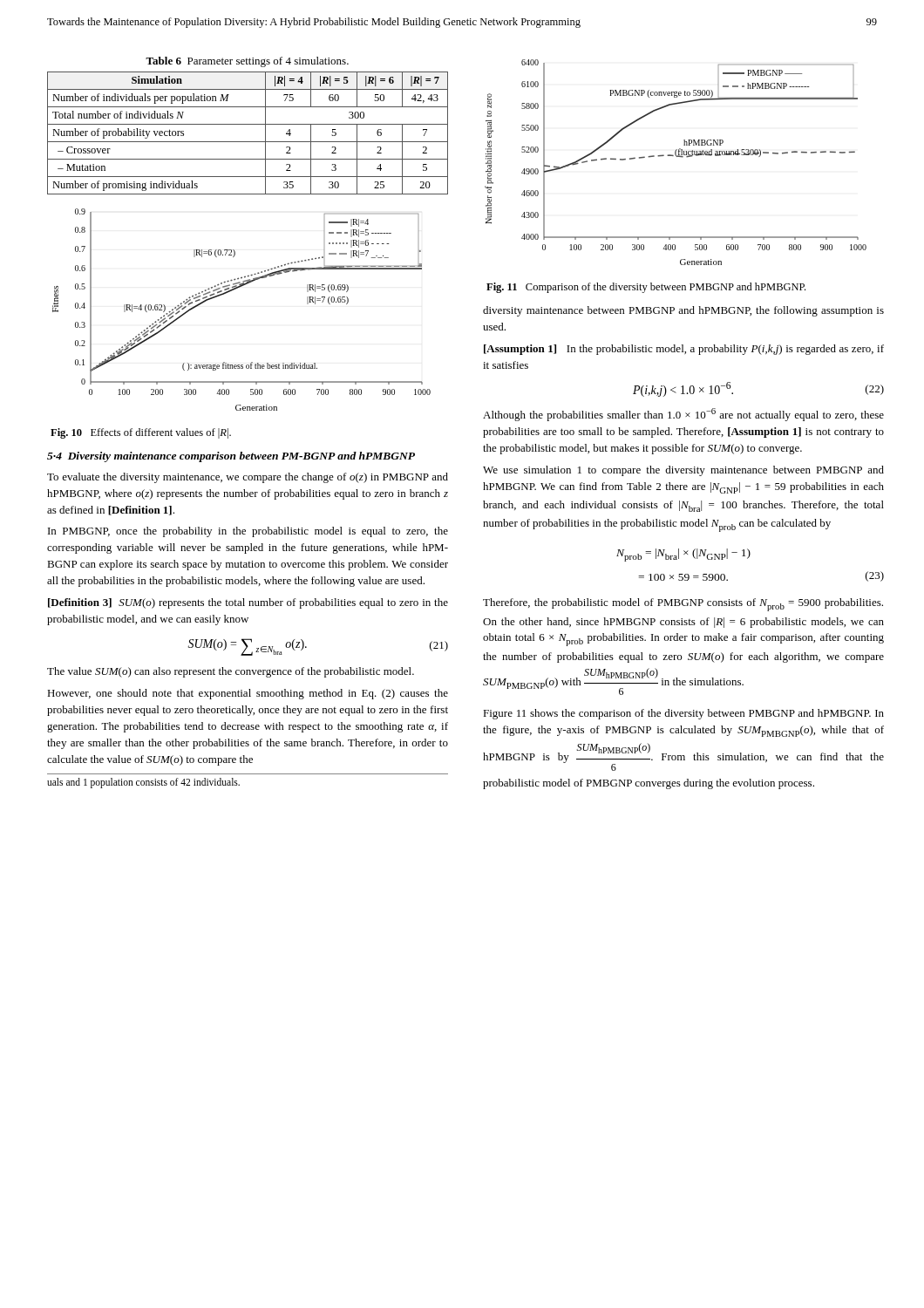Find the block on this page that starts "Although the probabilities smaller than 1.0 ×"

pyautogui.click(x=683, y=430)
